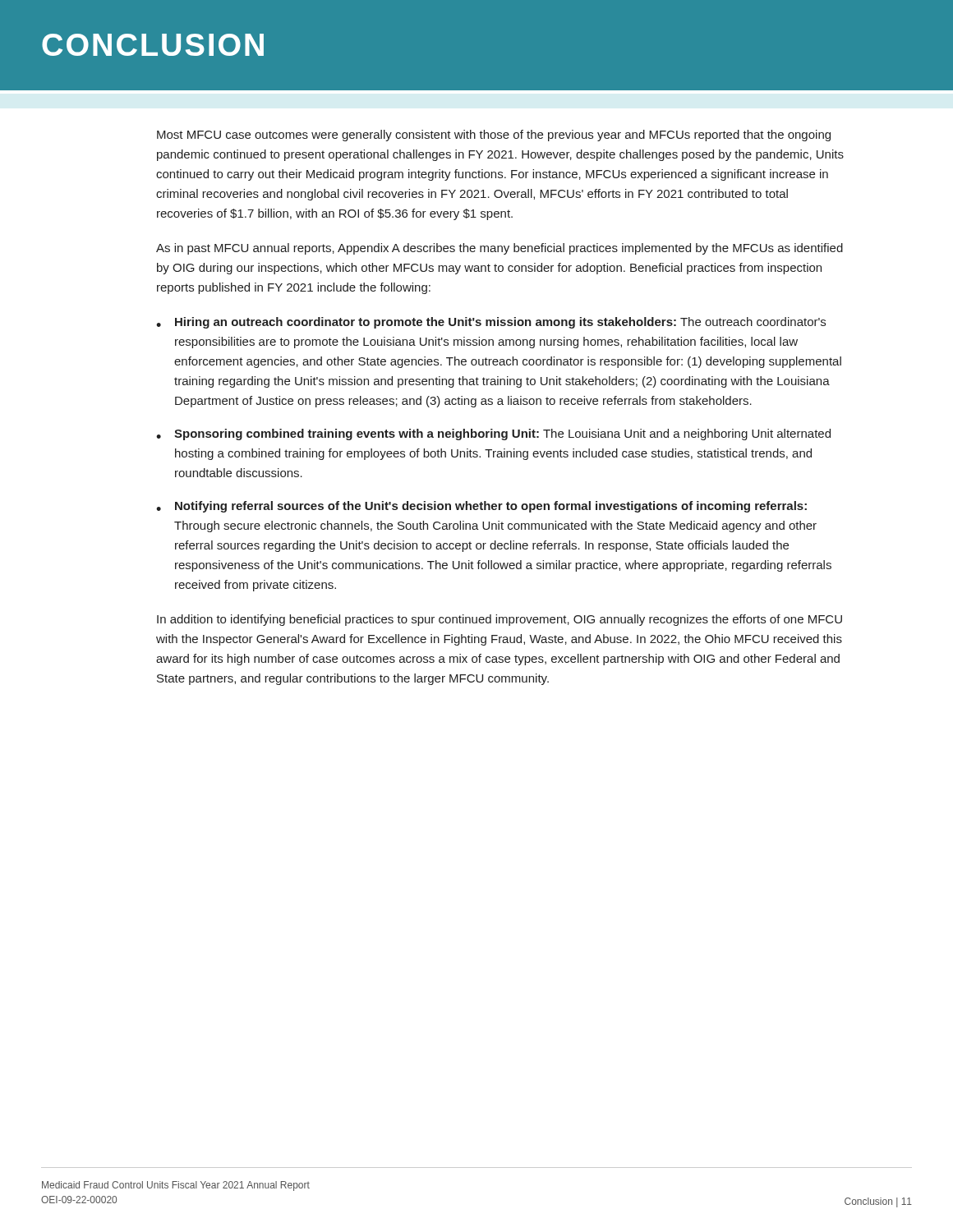The image size is (953, 1232).
Task: Click on the list item containing "• Sponsoring combined training"
Action: pos(501,453)
